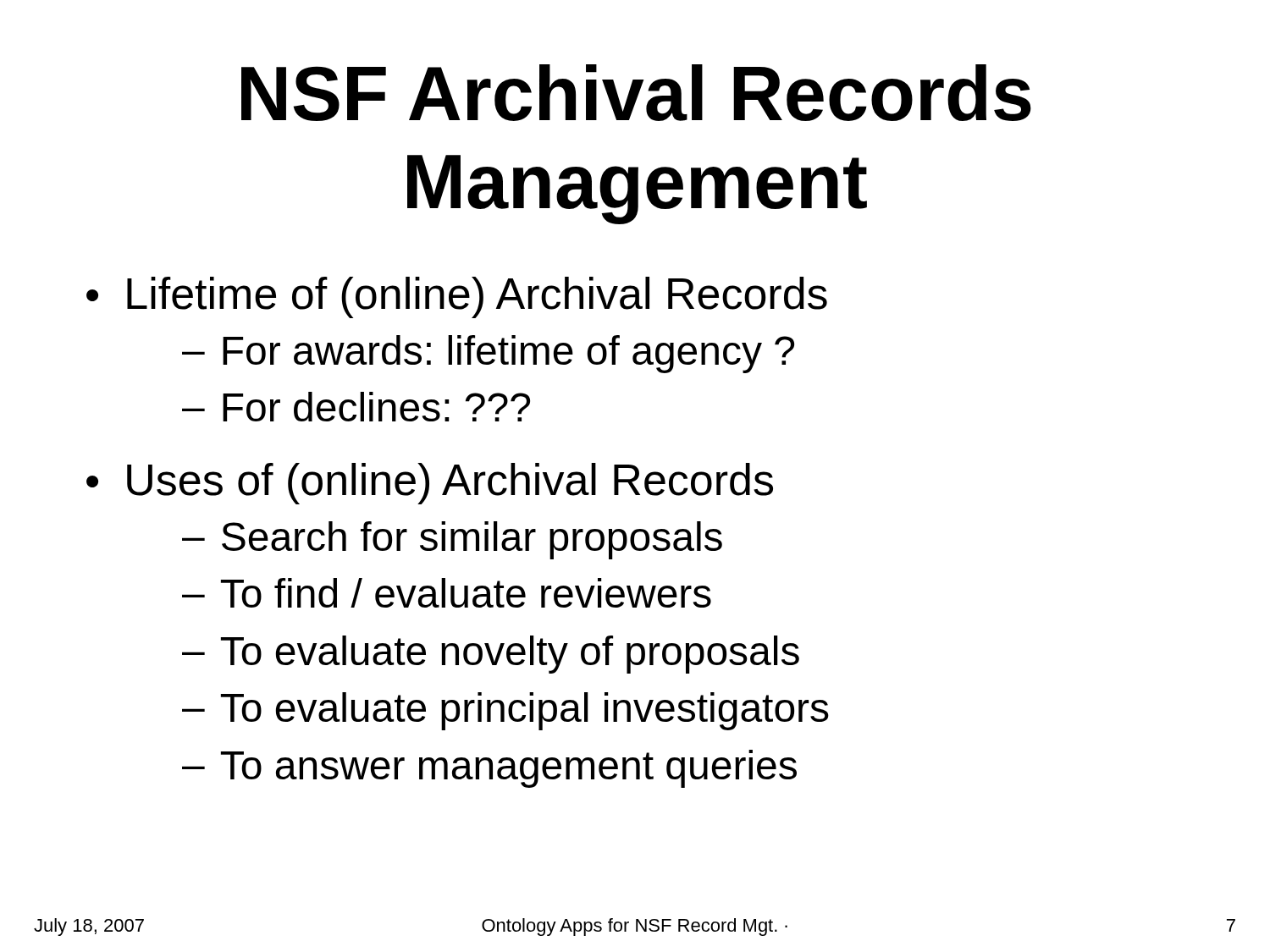Point to the passage starting "– To evaluate novelty"
This screenshot has height=952, width=1270.
(x=491, y=651)
